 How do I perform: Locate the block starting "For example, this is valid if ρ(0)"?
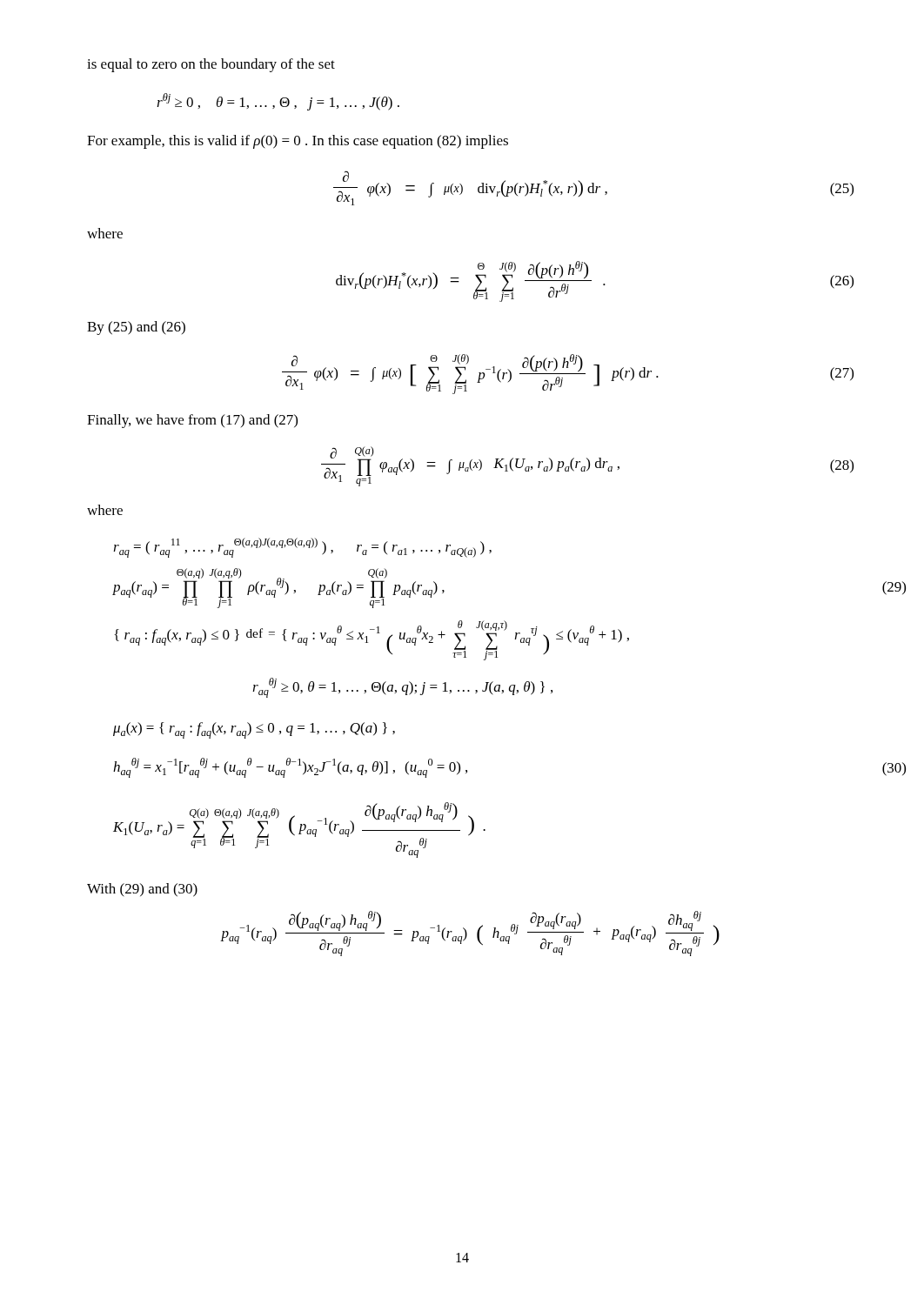pyautogui.click(x=298, y=140)
